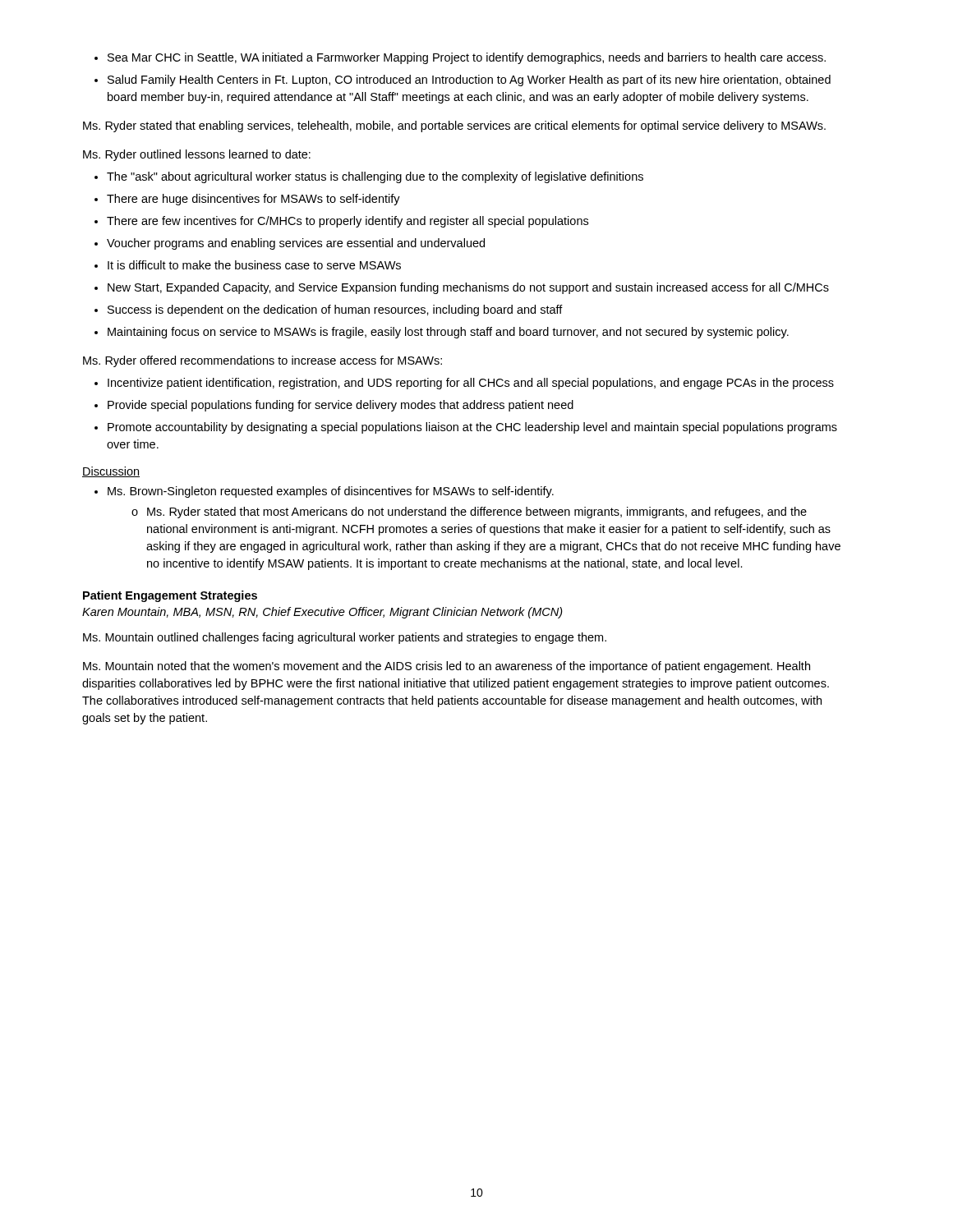Select the text block starting "Maintaining focus on service"
Viewport: 953px width, 1232px height.
(448, 332)
